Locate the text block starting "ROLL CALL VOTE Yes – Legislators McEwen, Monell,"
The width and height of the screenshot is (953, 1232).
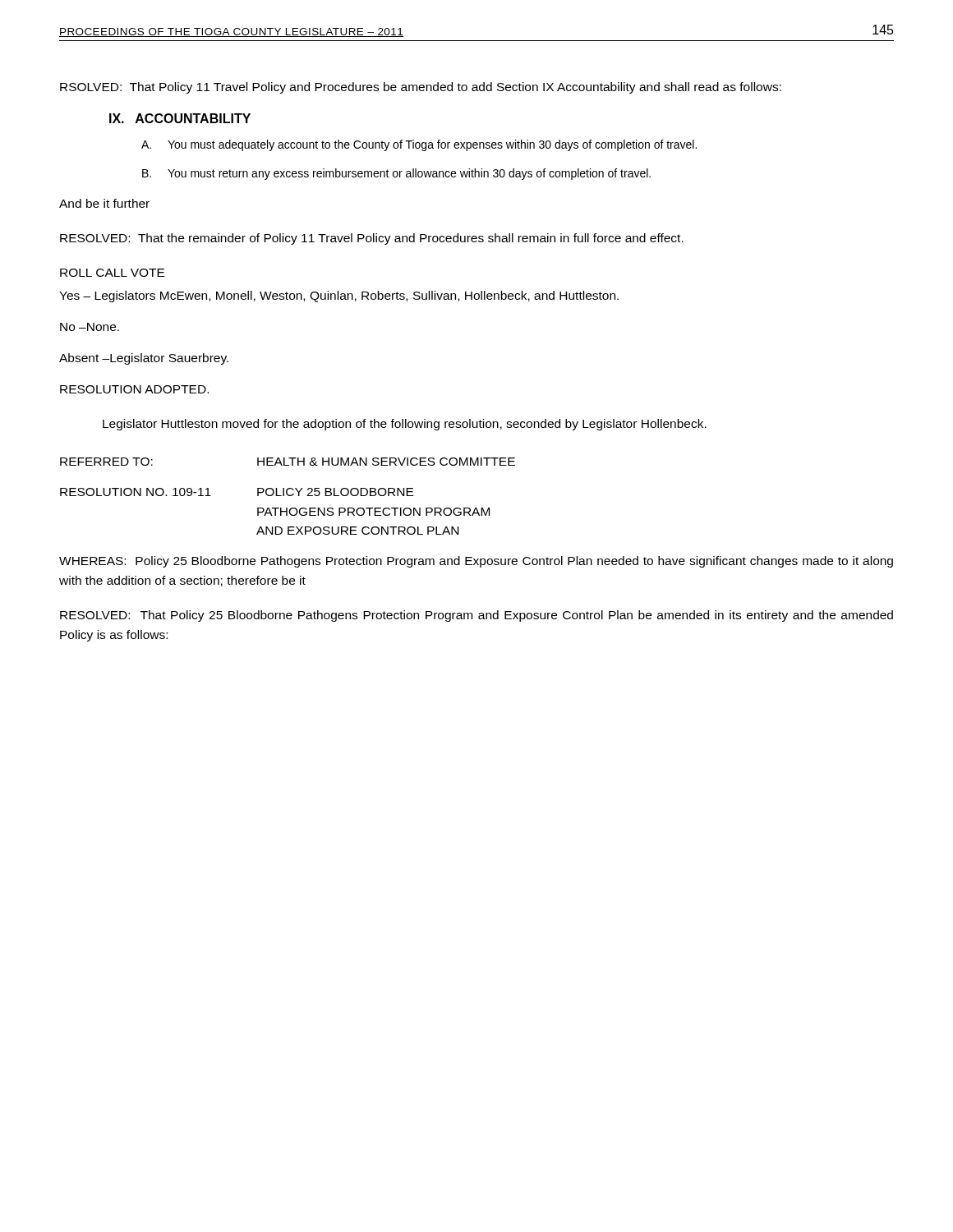click(x=476, y=284)
